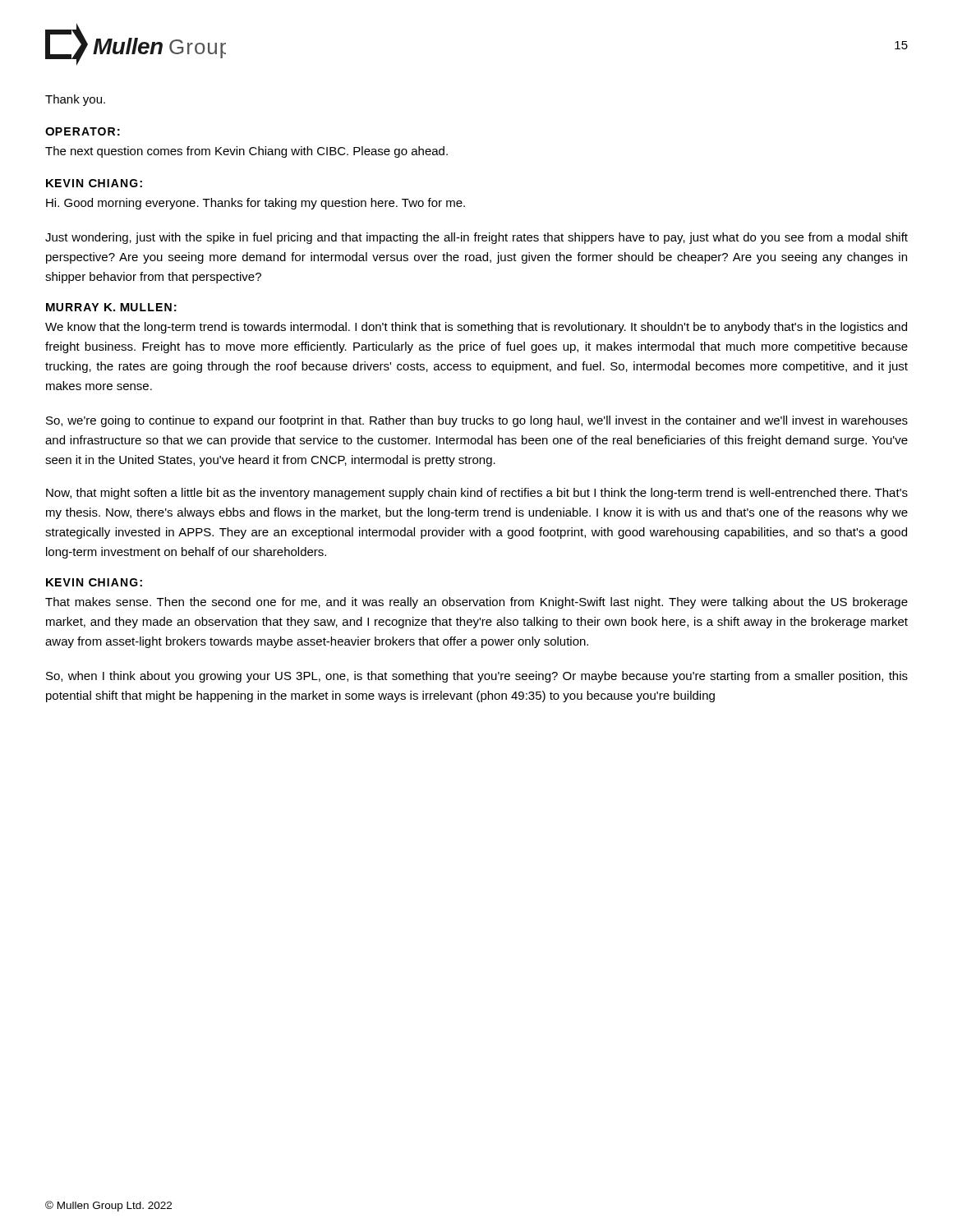Find the block on this page that starts "Hi. Good morning everyone. Thanks"
Screen dimensions: 1232x953
256,202
